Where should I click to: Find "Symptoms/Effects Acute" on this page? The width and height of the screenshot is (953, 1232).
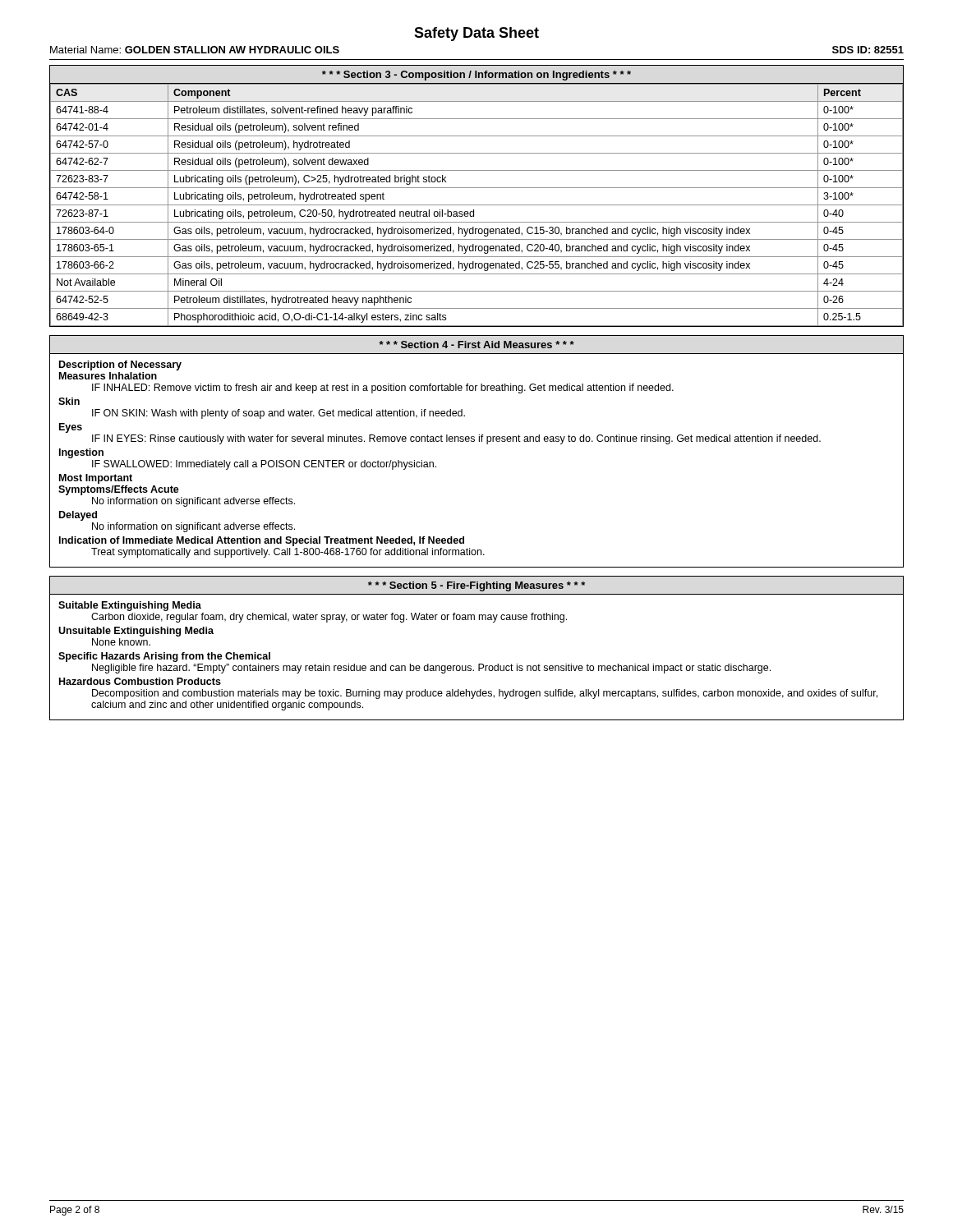119,490
